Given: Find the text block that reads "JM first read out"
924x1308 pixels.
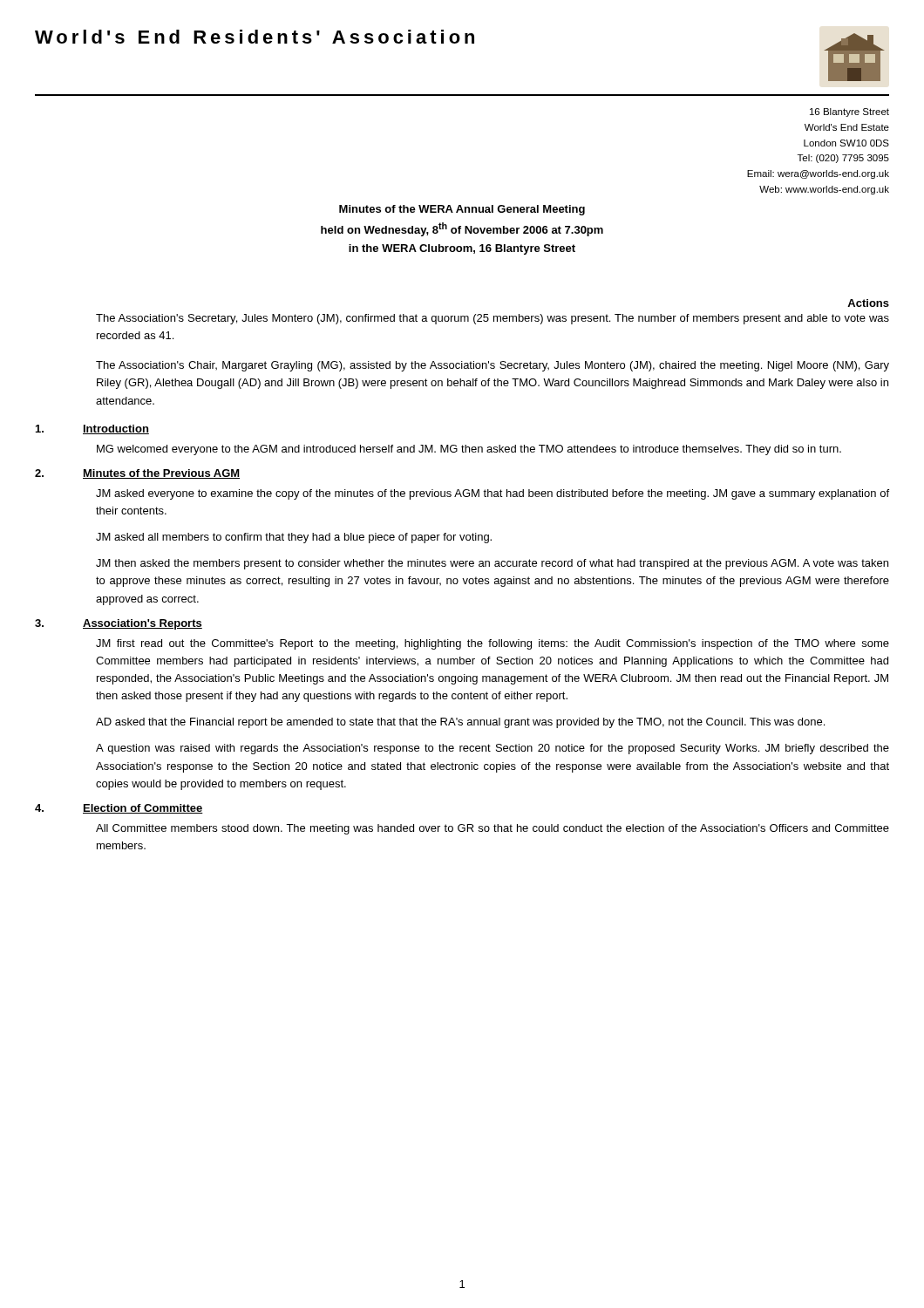Looking at the screenshot, I should [x=493, y=714].
